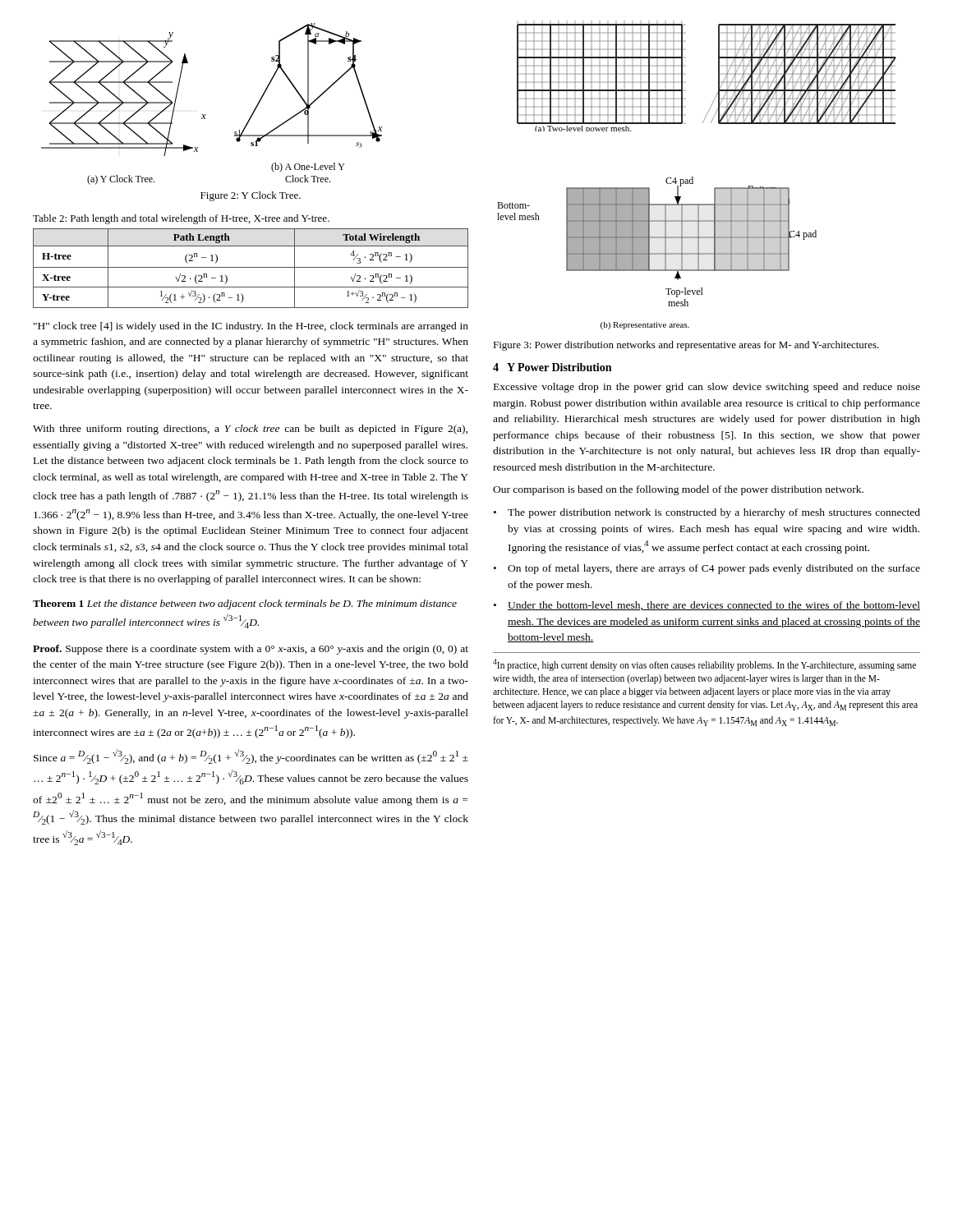Find the caption on this page that starts "Table 2: Path length and"
Viewport: 953px width, 1232px height.
pos(181,218)
